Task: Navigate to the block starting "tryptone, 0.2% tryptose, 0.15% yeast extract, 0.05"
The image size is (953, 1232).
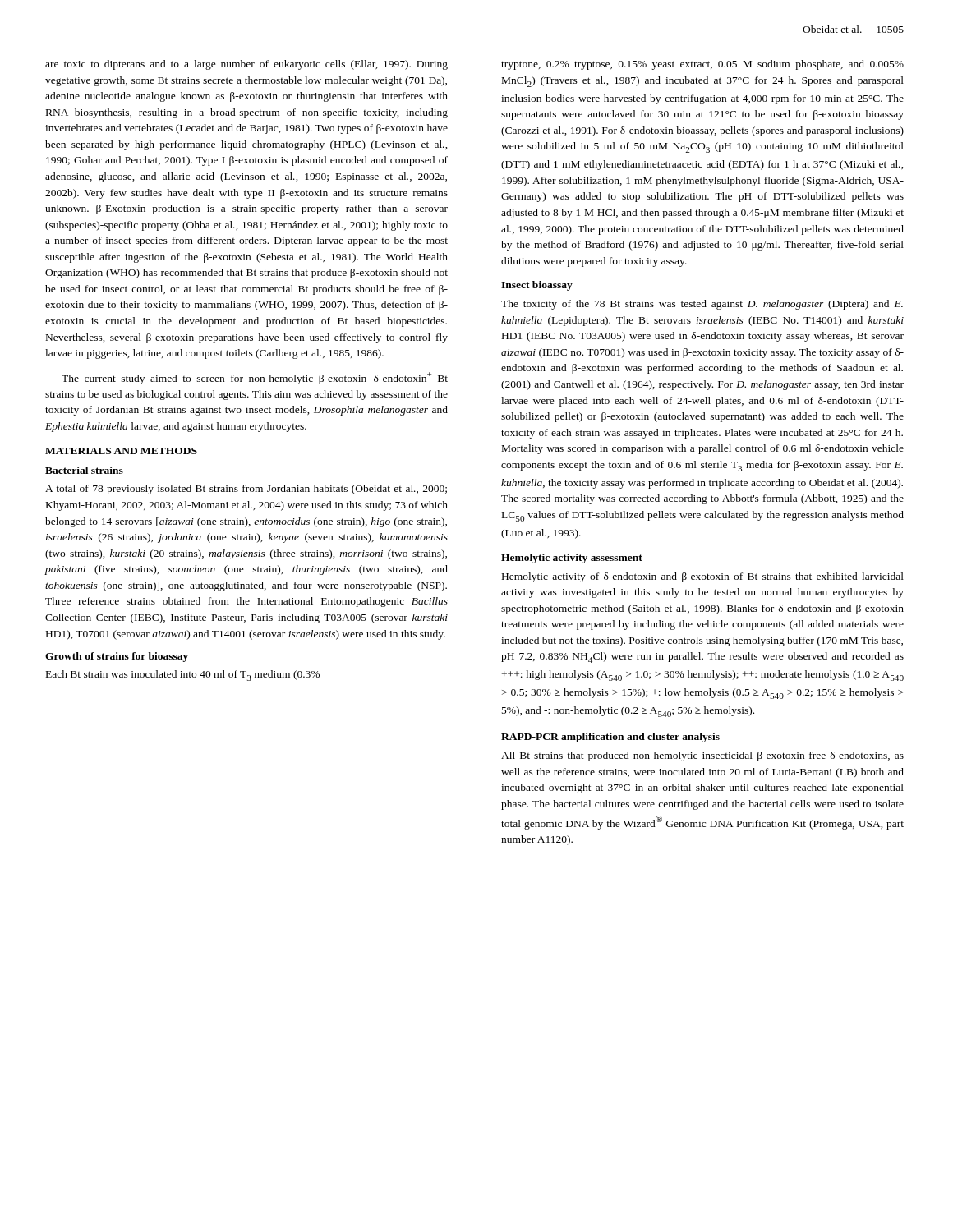Action: coord(702,162)
